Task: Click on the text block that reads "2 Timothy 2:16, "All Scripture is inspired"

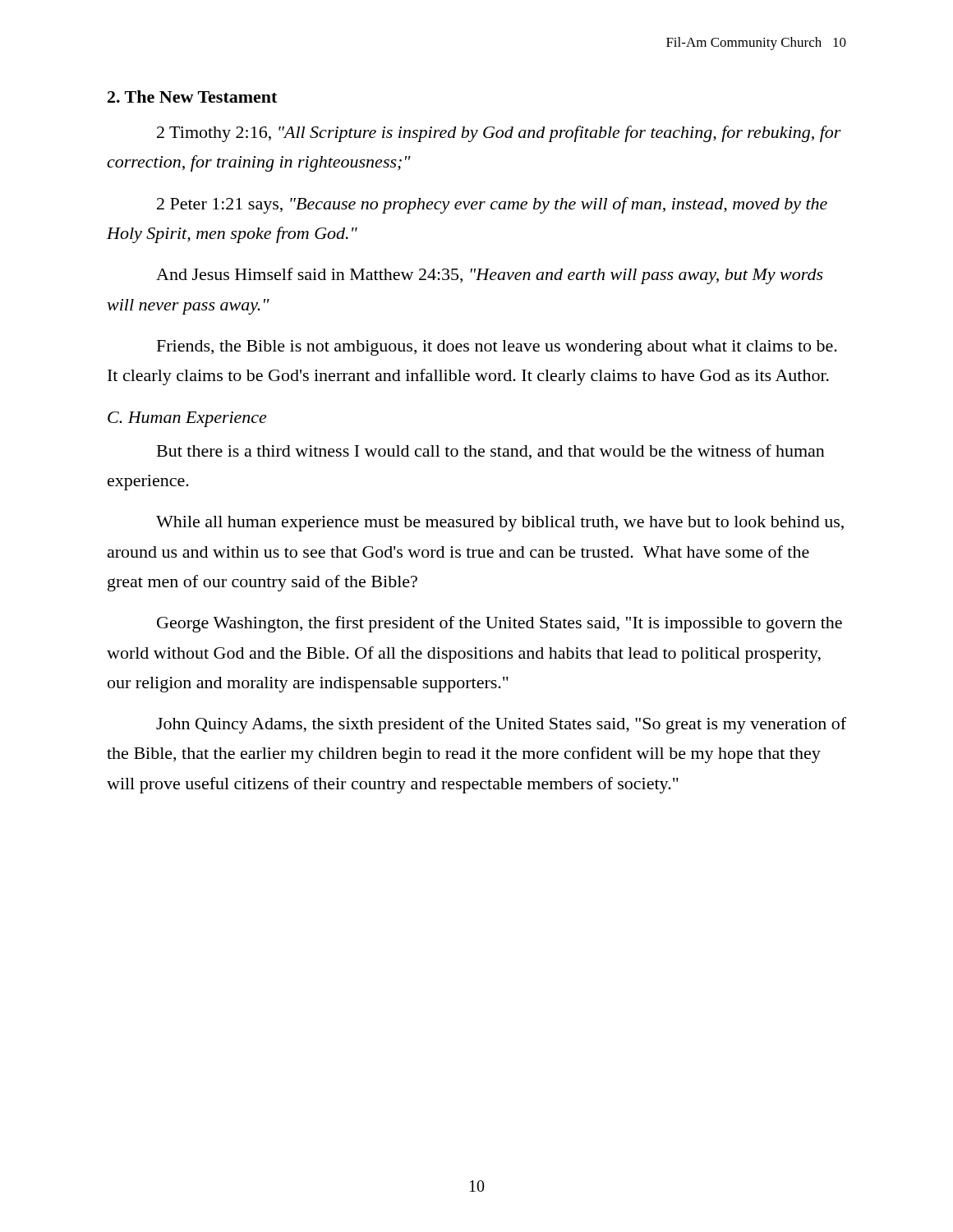Action: [474, 147]
